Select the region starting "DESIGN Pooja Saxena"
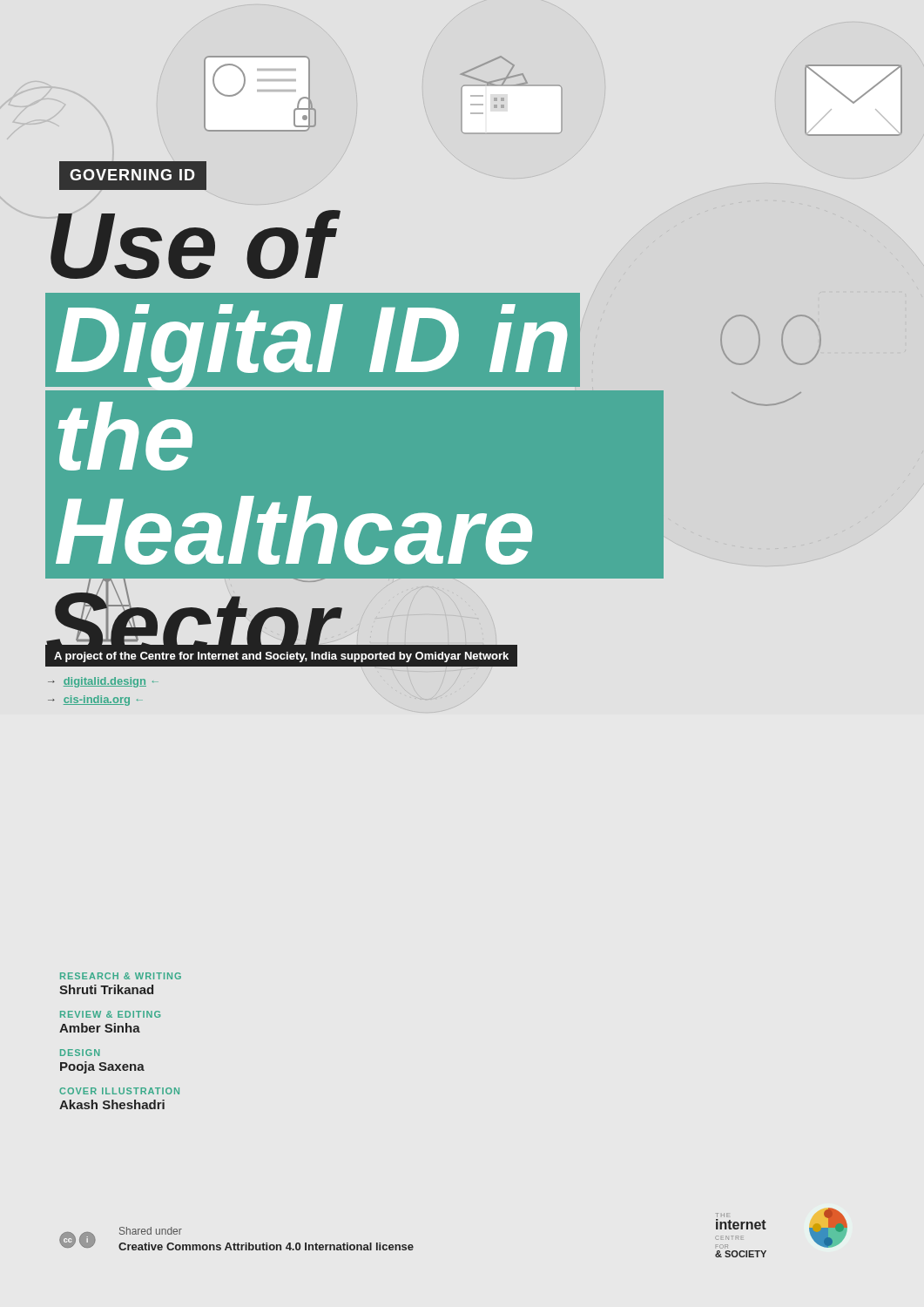 point(80,1053)
